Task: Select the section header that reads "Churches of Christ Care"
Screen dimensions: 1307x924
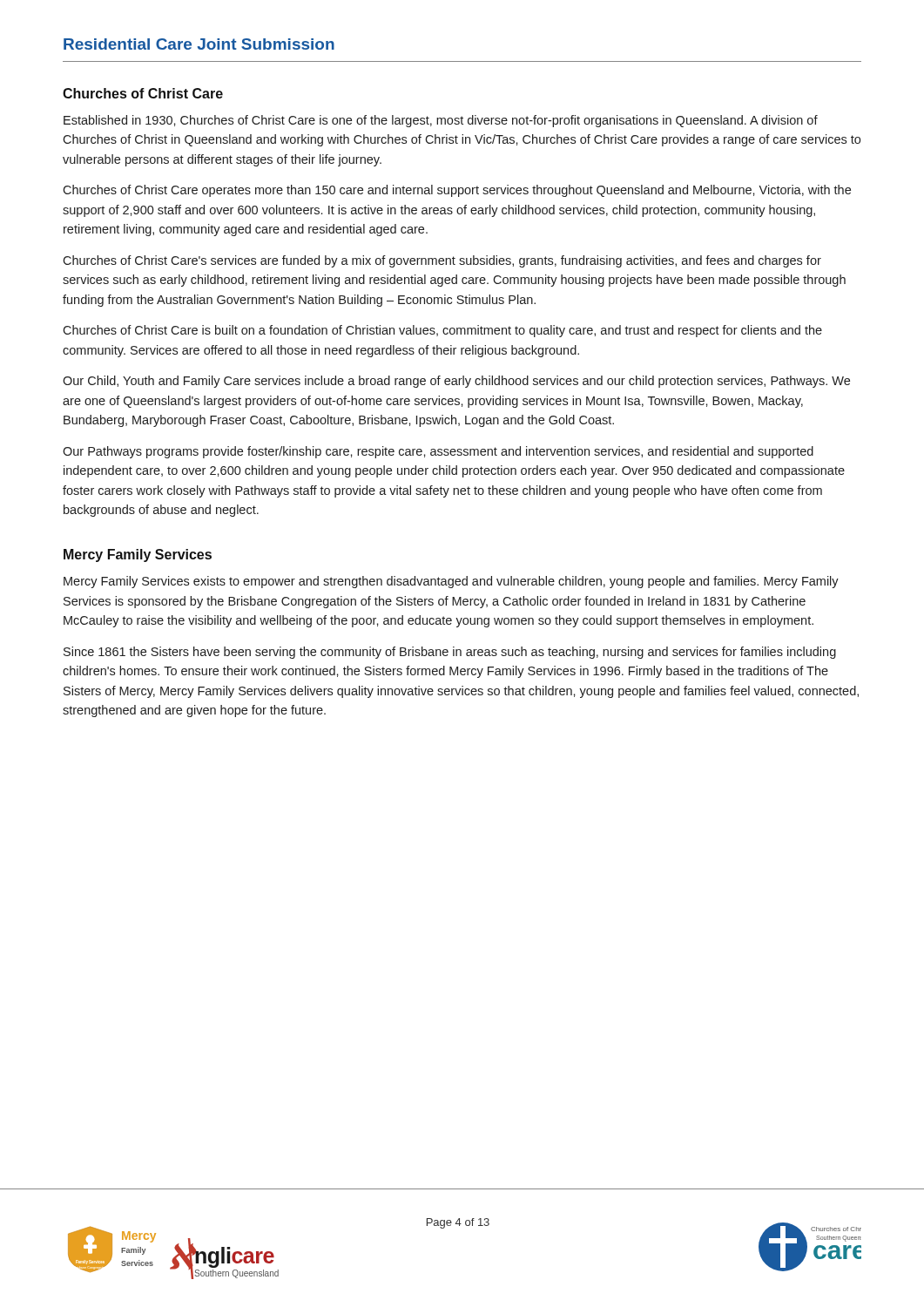Action: click(143, 94)
